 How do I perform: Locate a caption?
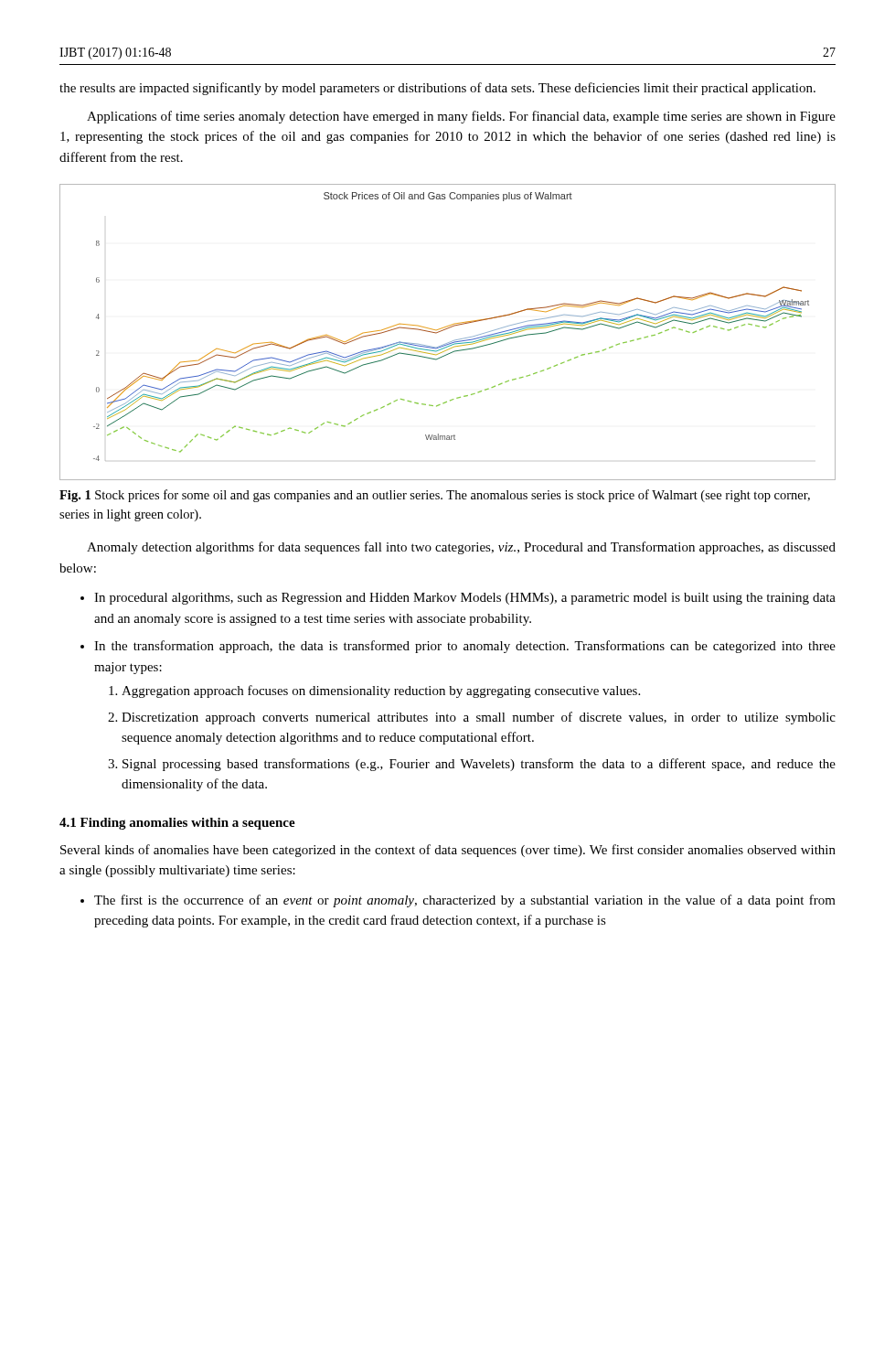[435, 504]
